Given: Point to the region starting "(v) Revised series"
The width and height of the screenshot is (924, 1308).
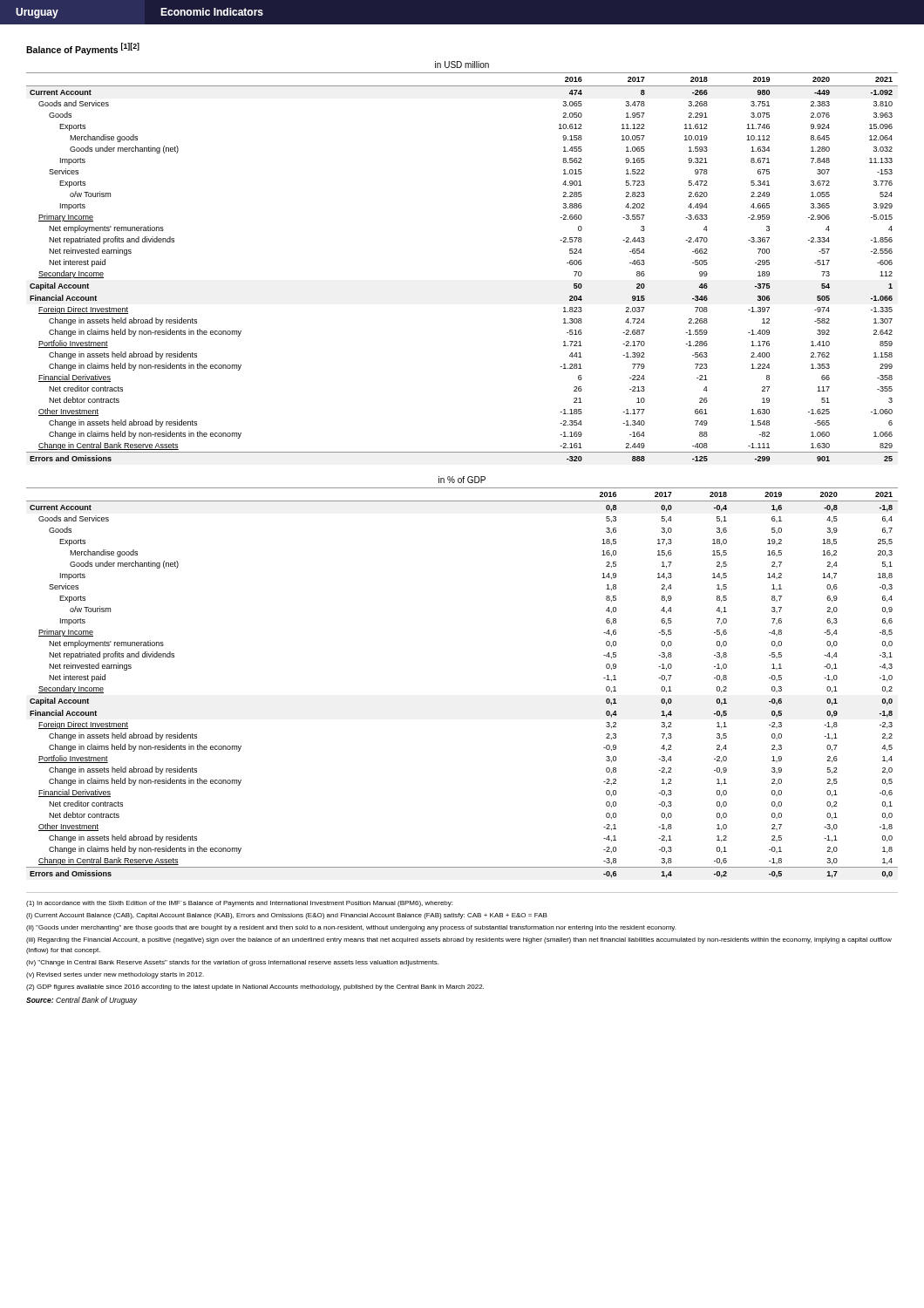Looking at the screenshot, I should [115, 974].
